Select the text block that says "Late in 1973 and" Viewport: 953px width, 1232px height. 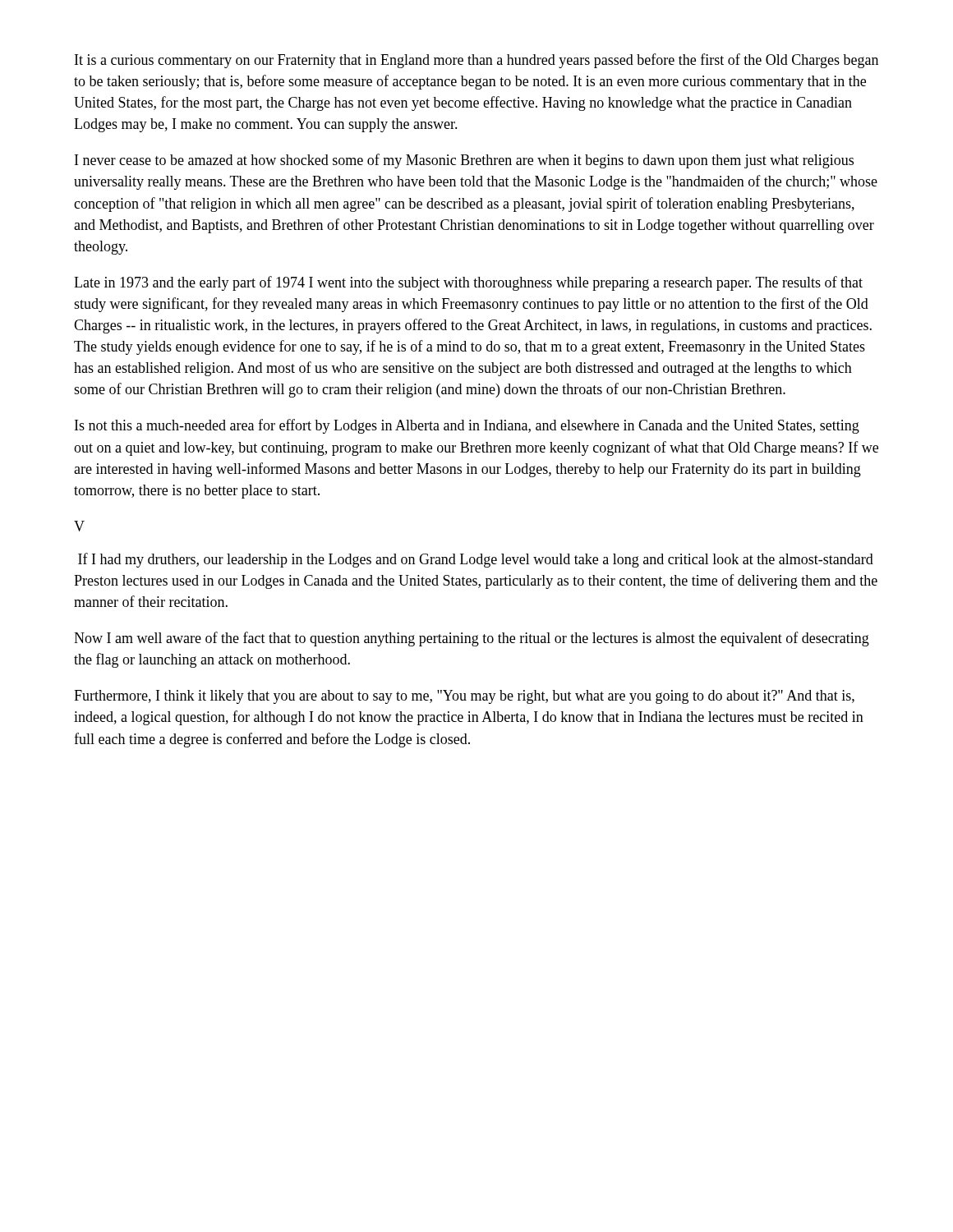click(x=473, y=336)
